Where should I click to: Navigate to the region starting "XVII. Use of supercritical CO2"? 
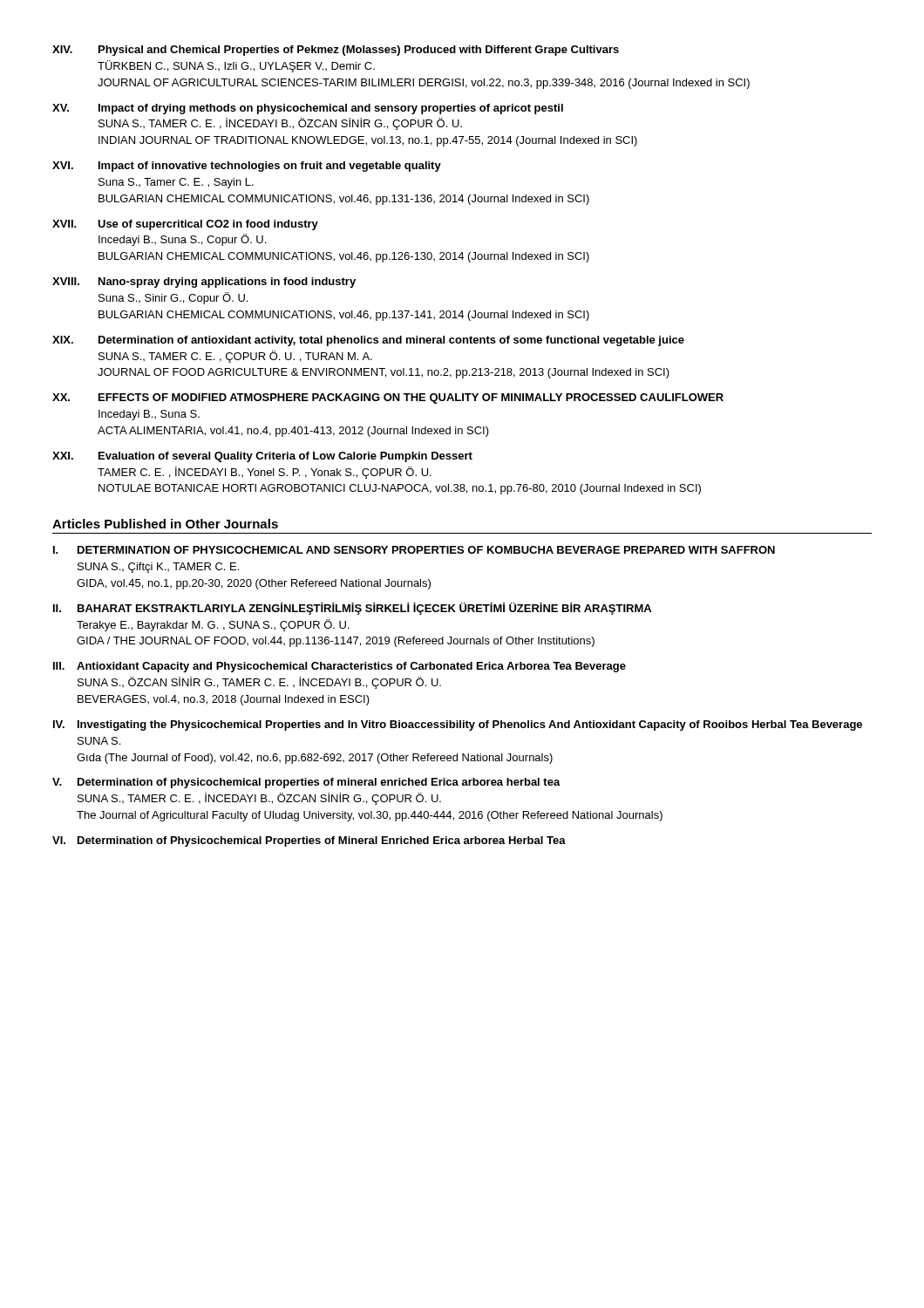[462, 241]
